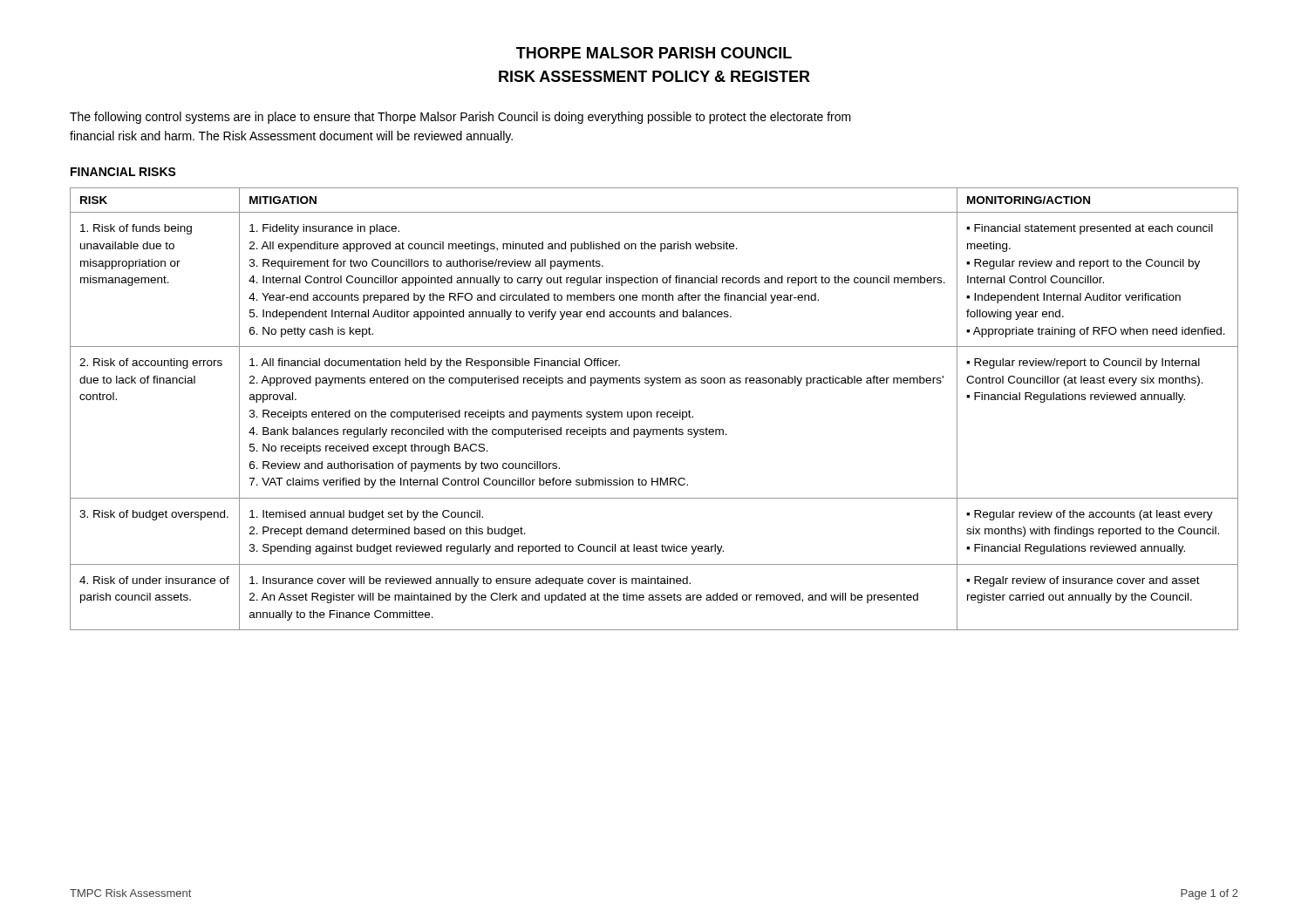
Task: Select the section header with the text "FINANCIAL RISKS"
Action: tap(123, 172)
